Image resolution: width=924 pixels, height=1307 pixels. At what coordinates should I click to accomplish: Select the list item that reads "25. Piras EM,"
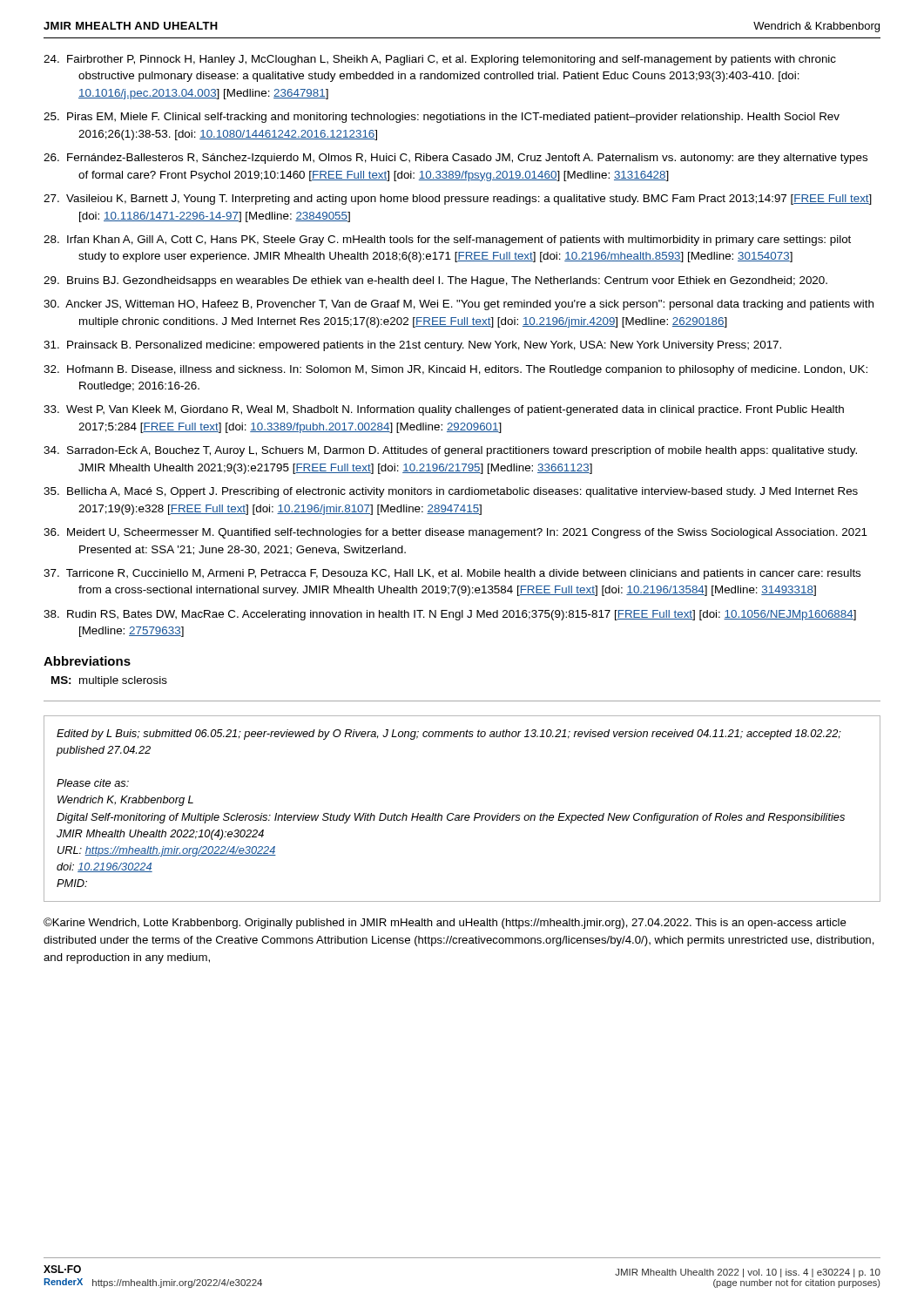(442, 125)
